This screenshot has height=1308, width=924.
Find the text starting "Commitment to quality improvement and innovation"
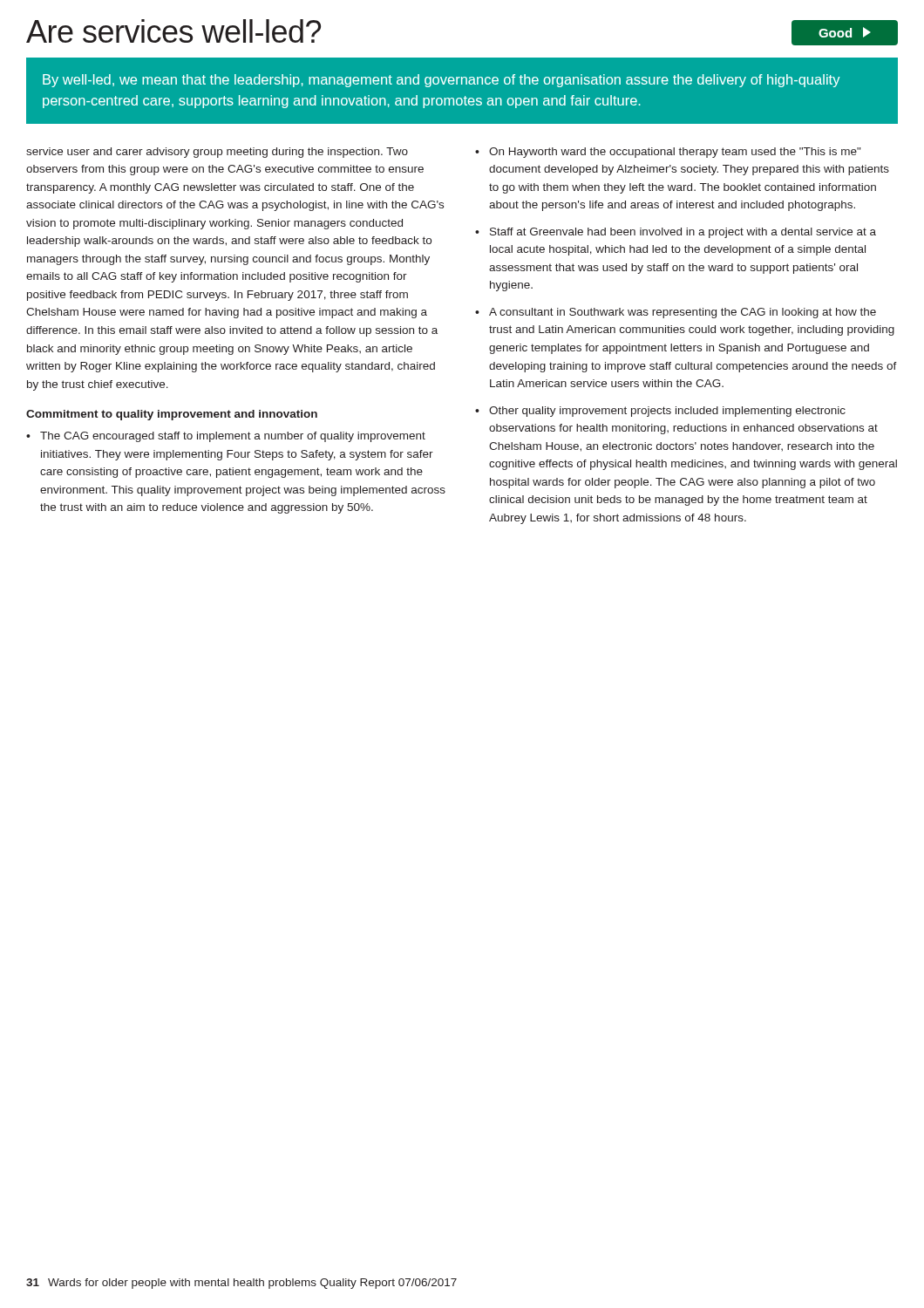172,414
